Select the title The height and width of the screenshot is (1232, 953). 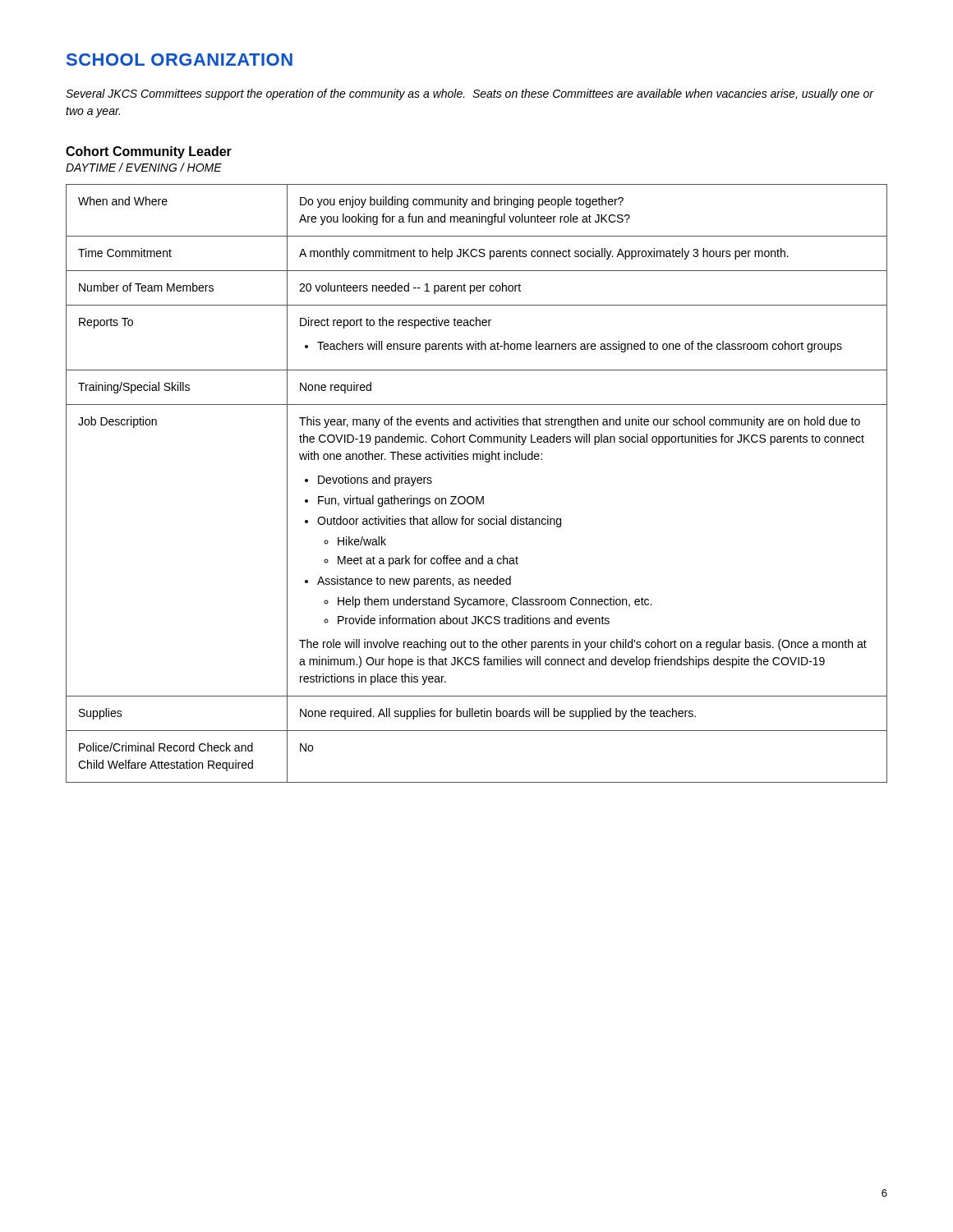tap(180, 60)
